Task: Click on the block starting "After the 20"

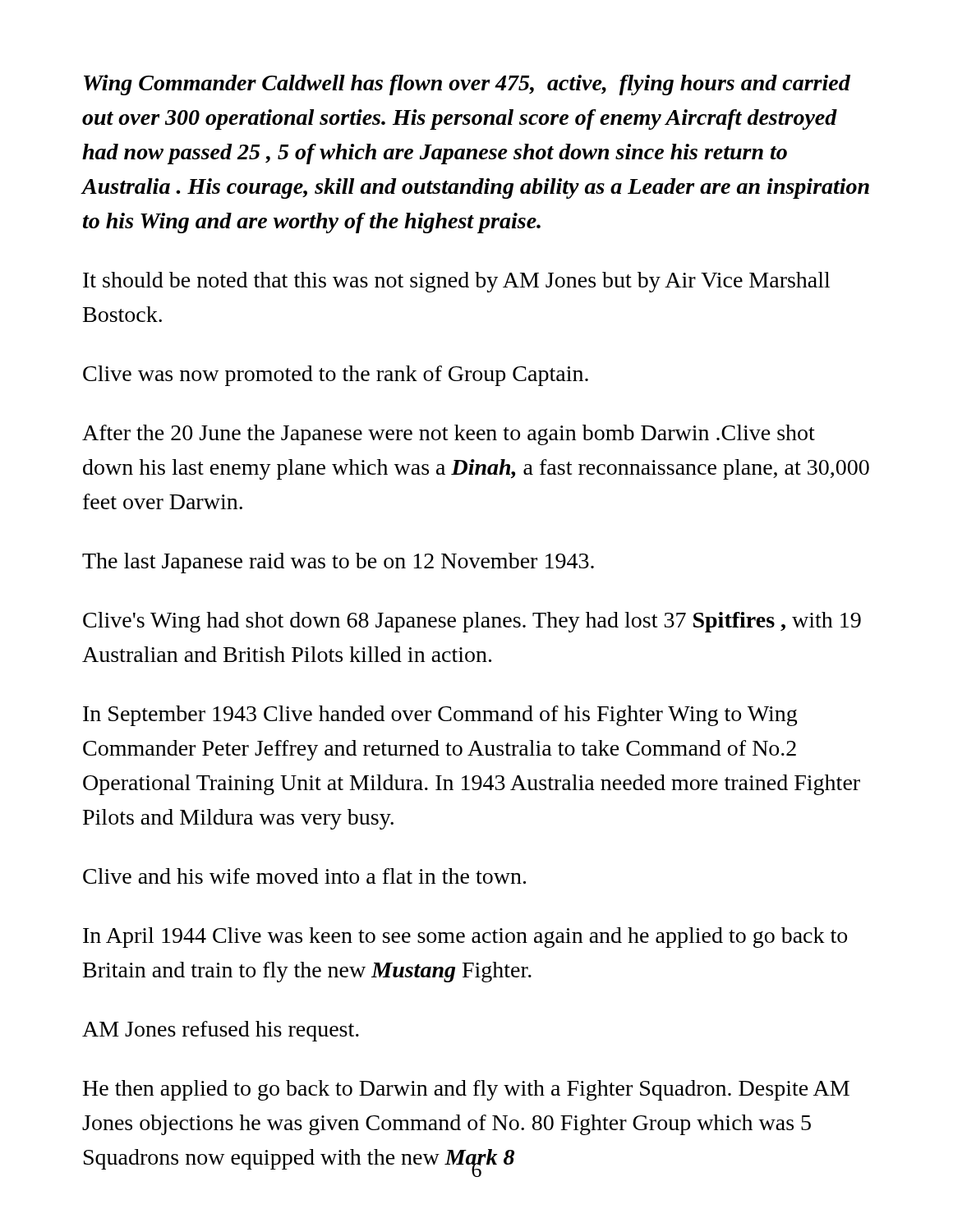Action: click(x=476, y=467)
